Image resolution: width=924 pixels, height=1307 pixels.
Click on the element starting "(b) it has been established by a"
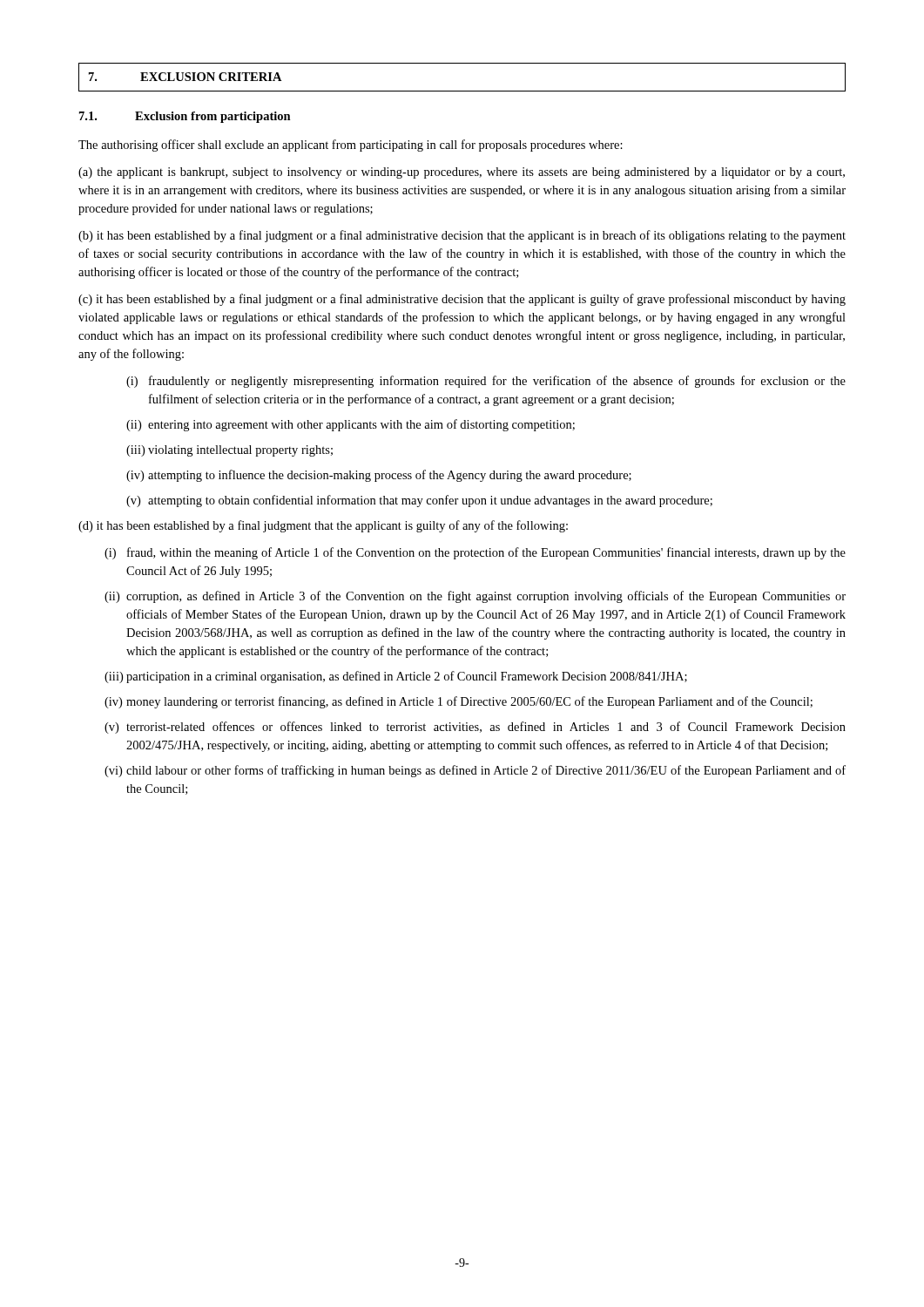(462, 254)
